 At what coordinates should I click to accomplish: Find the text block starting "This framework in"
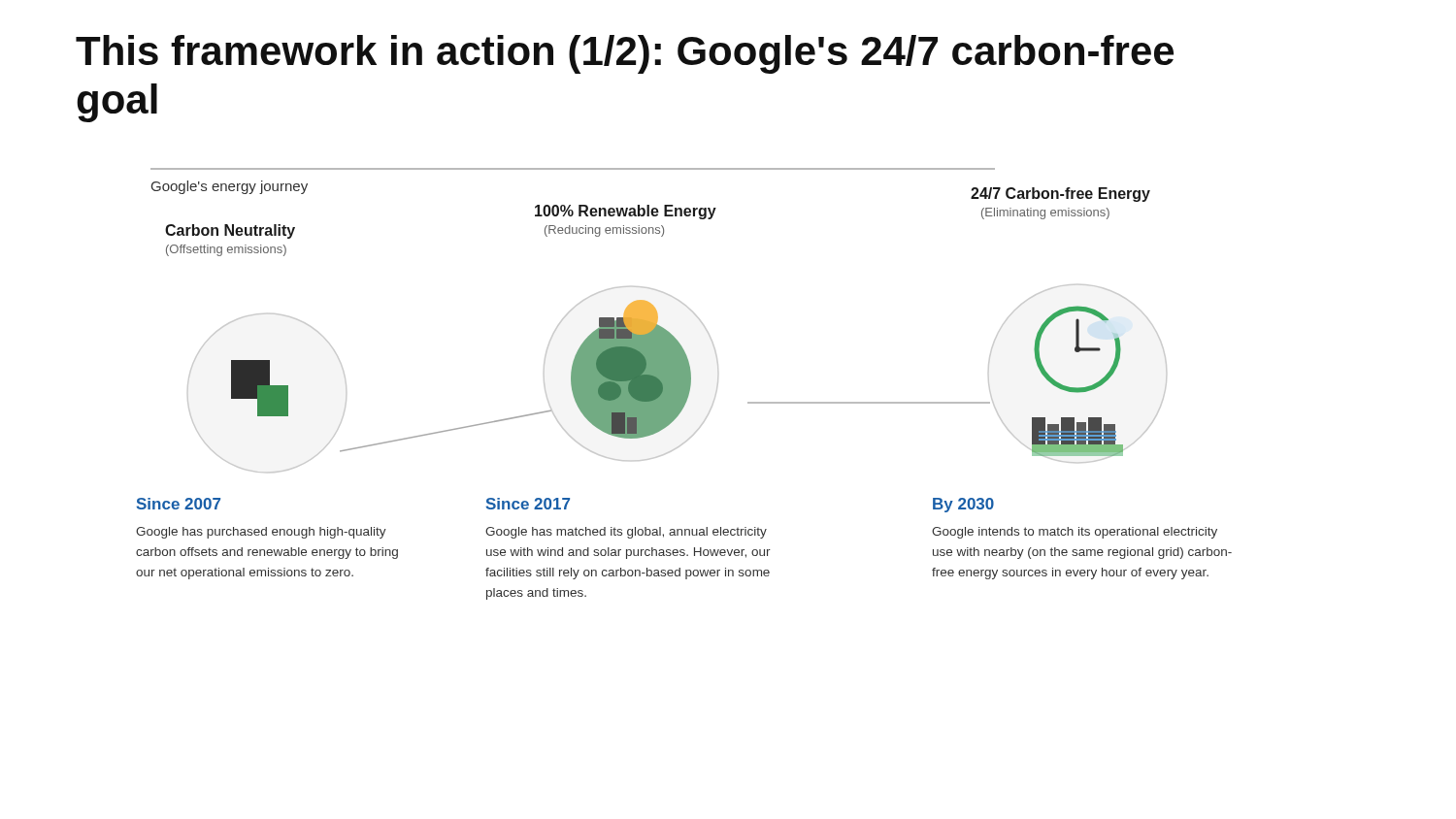(x=726, y=75)
